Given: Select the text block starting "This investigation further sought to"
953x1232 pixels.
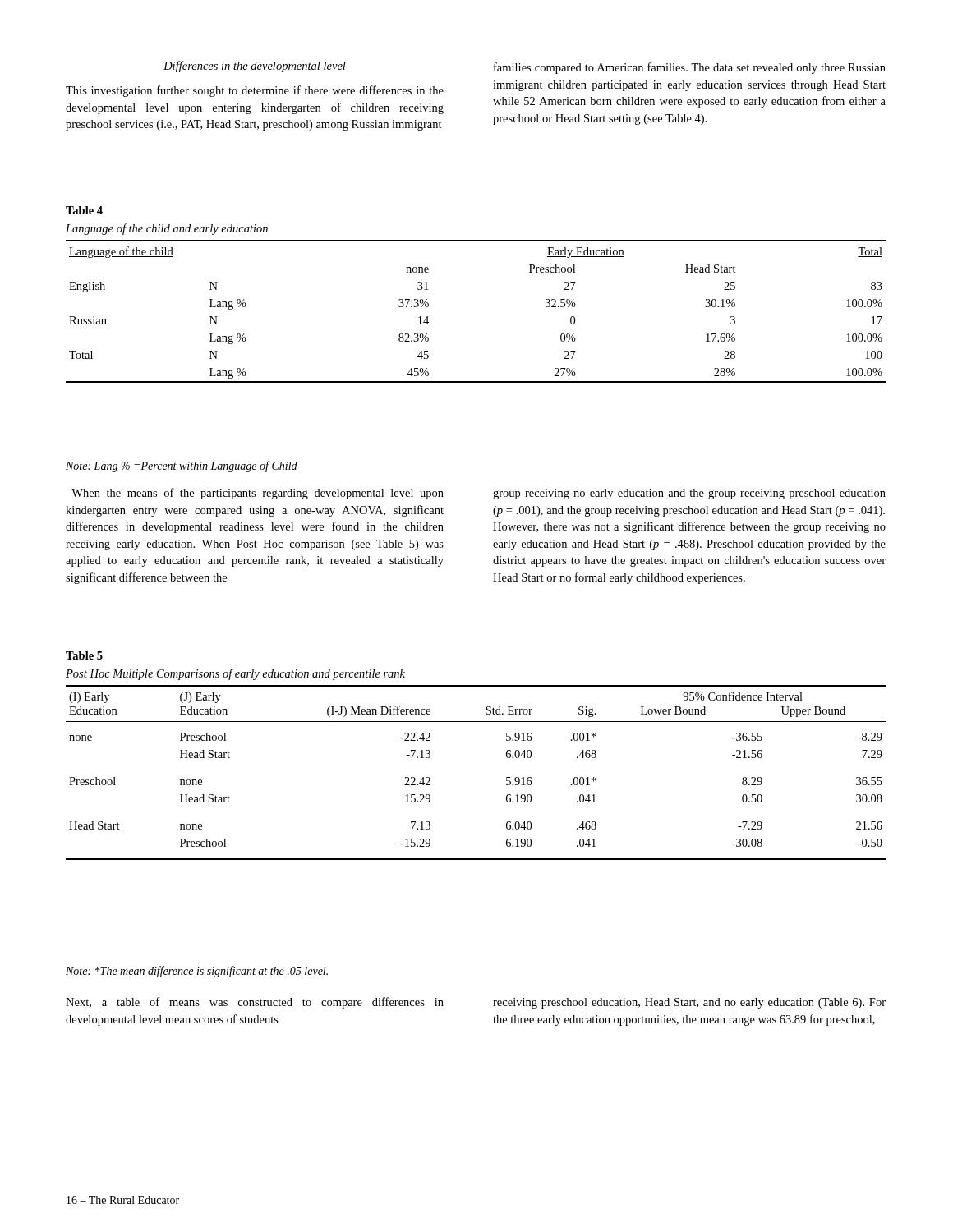Looking at the screenshot, I should pyautogui.click(x=255, y=107).
